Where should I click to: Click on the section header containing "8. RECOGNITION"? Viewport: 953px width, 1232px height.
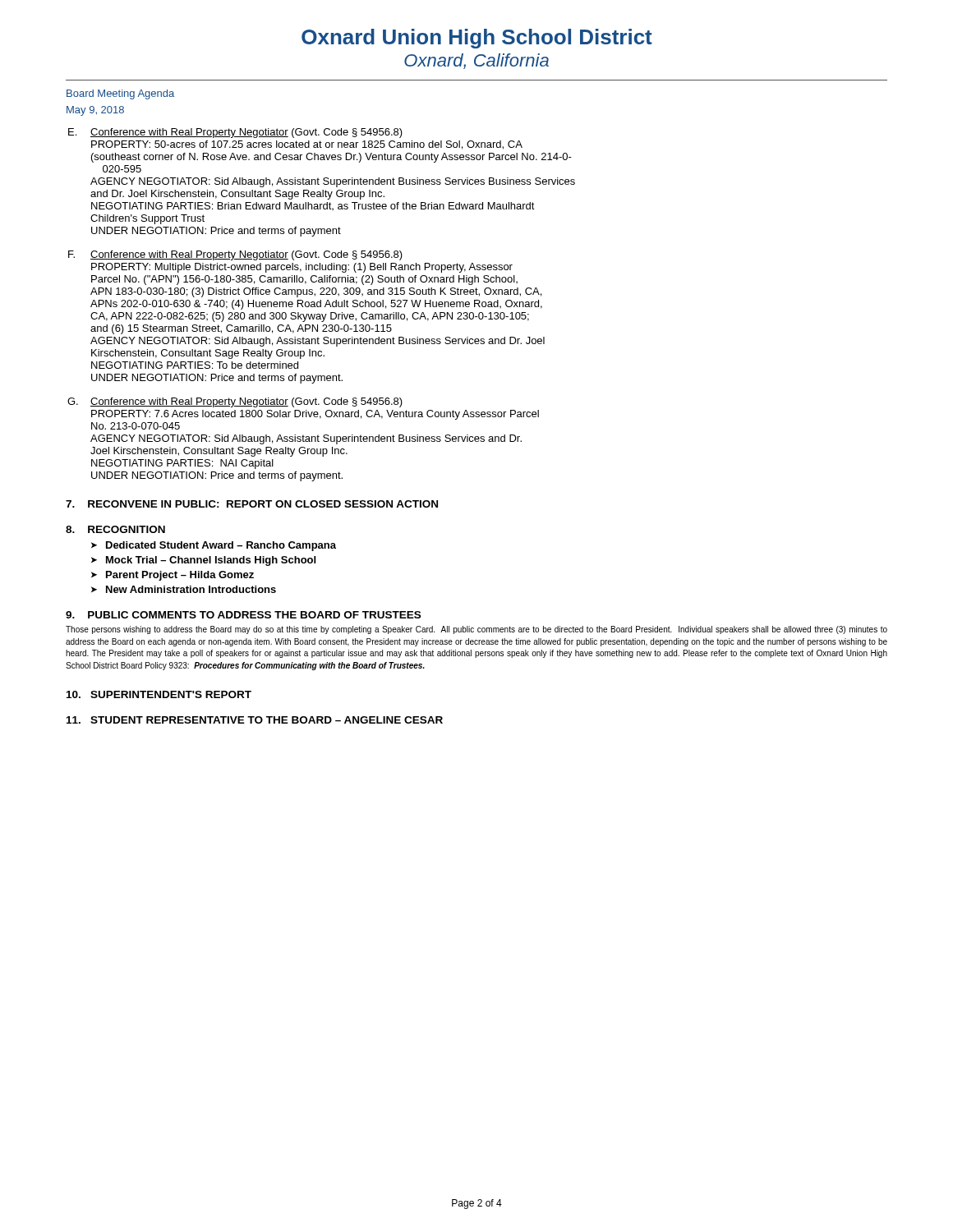click(116, 529)
